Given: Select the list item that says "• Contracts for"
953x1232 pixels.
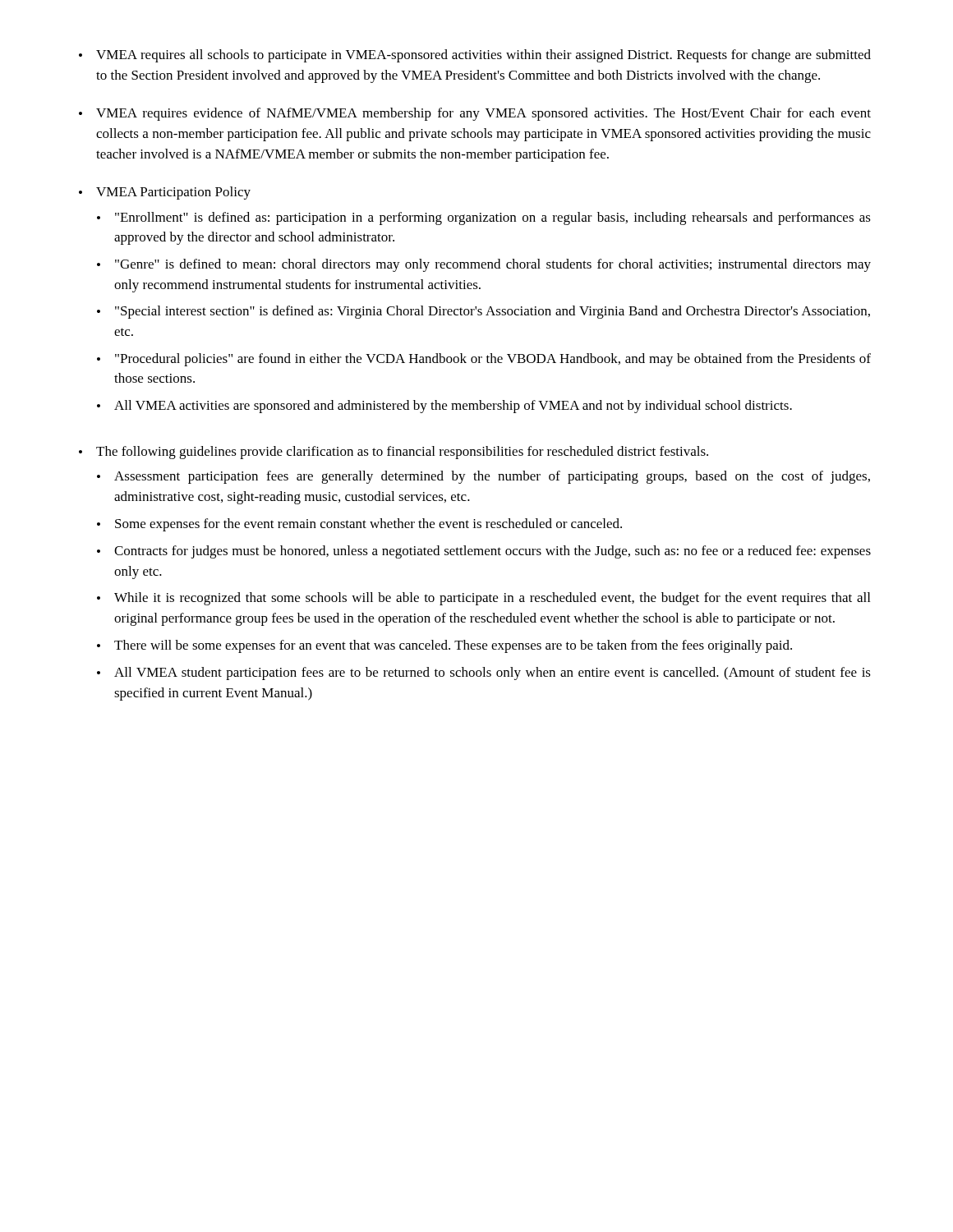Looking at the screenshot, I should 484,562.
